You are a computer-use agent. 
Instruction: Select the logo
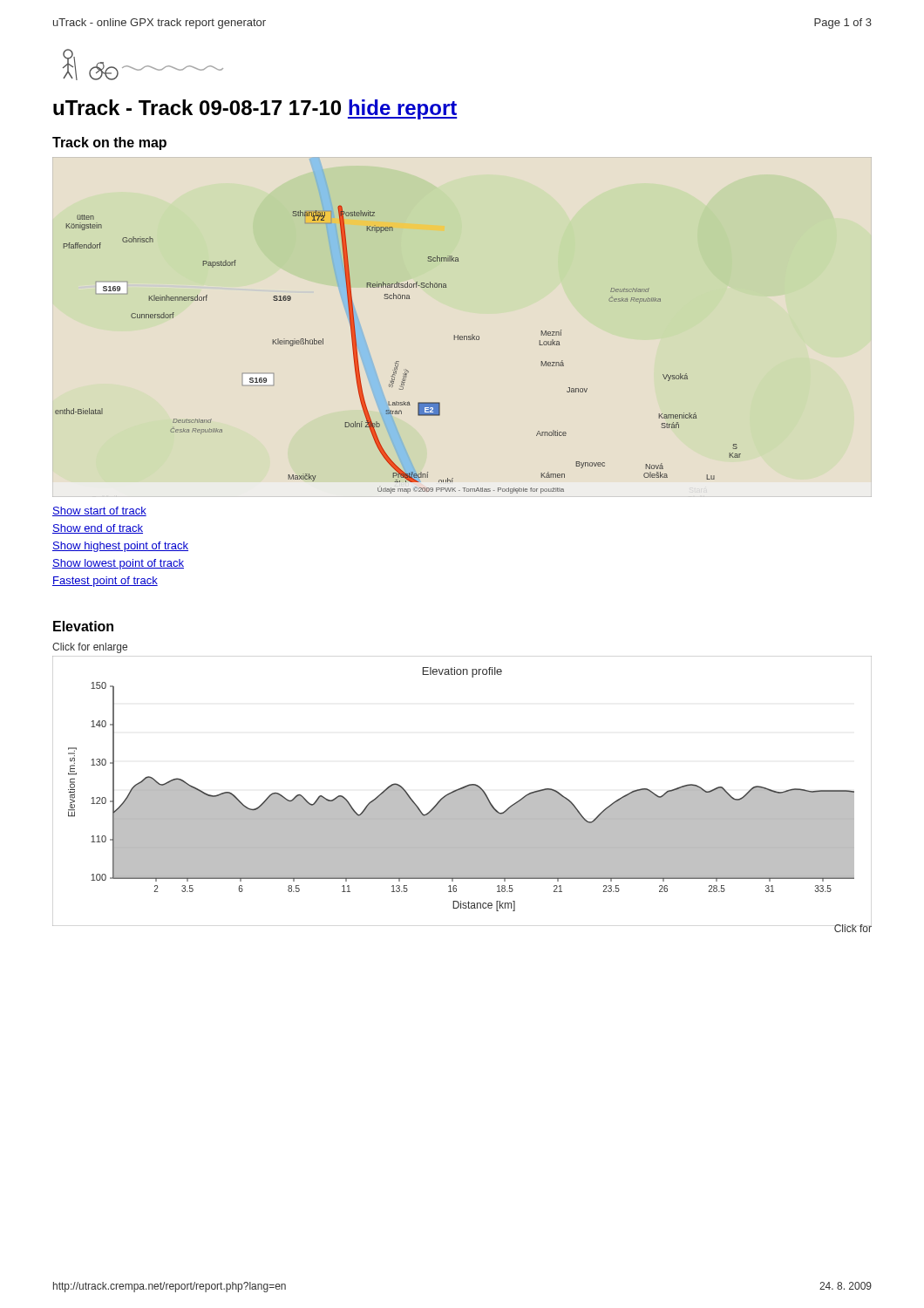coord(139,67)
